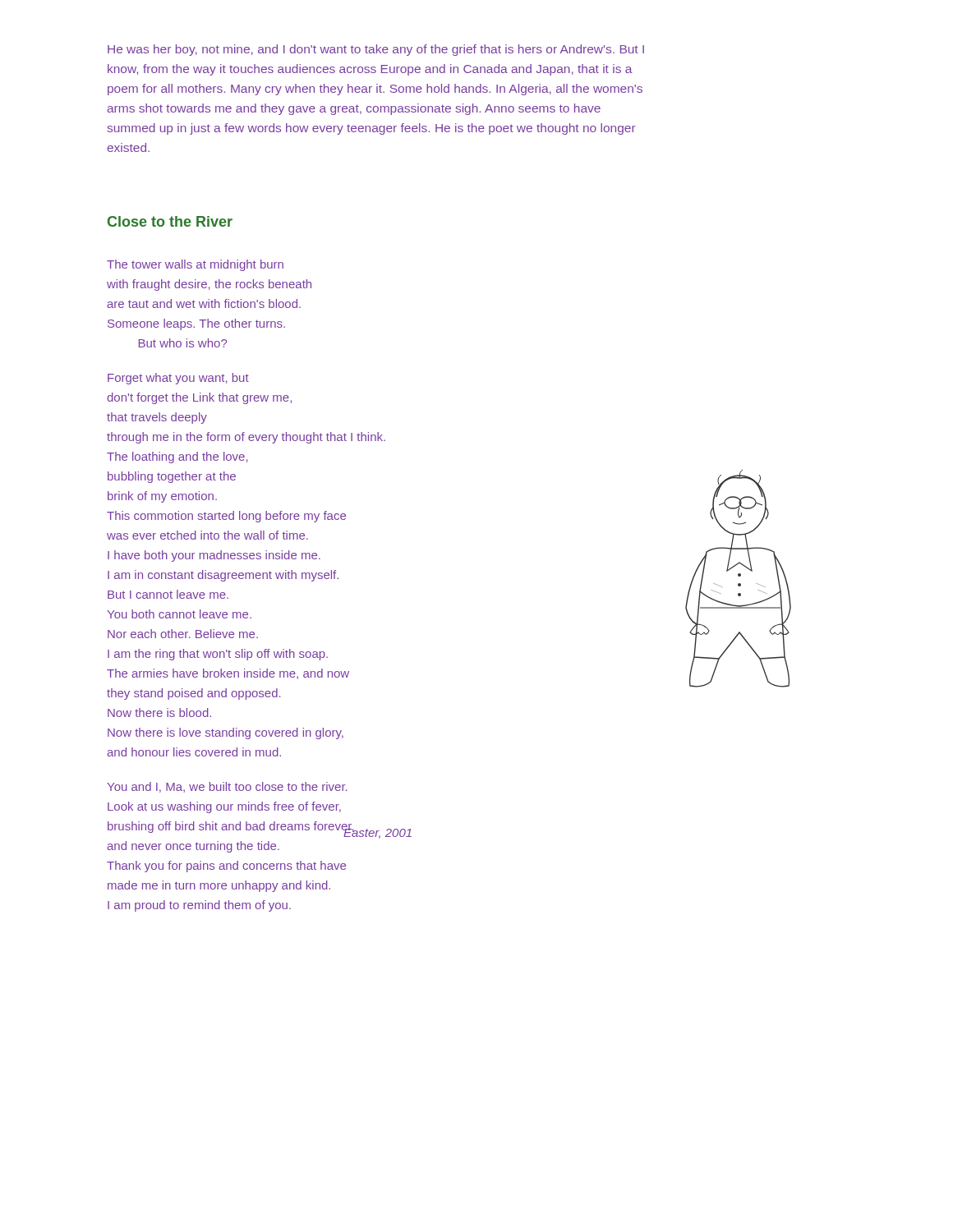Viewport: 953px width, 1232px height.
Task: Select the illustration
Action: click(698, 591)
